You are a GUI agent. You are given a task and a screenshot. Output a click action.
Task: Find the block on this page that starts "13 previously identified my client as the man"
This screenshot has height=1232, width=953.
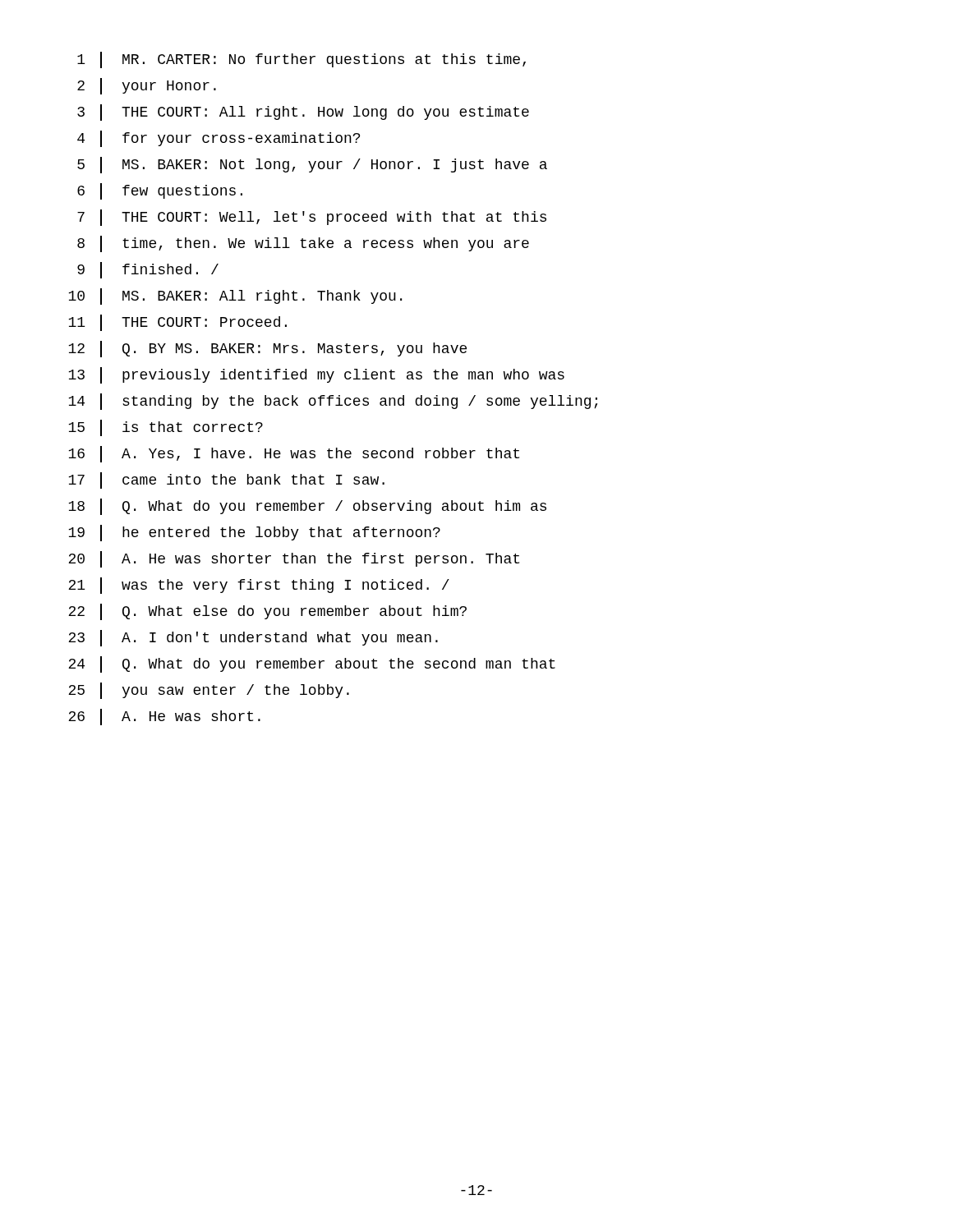pyautogui.click(x=468, y=376)
